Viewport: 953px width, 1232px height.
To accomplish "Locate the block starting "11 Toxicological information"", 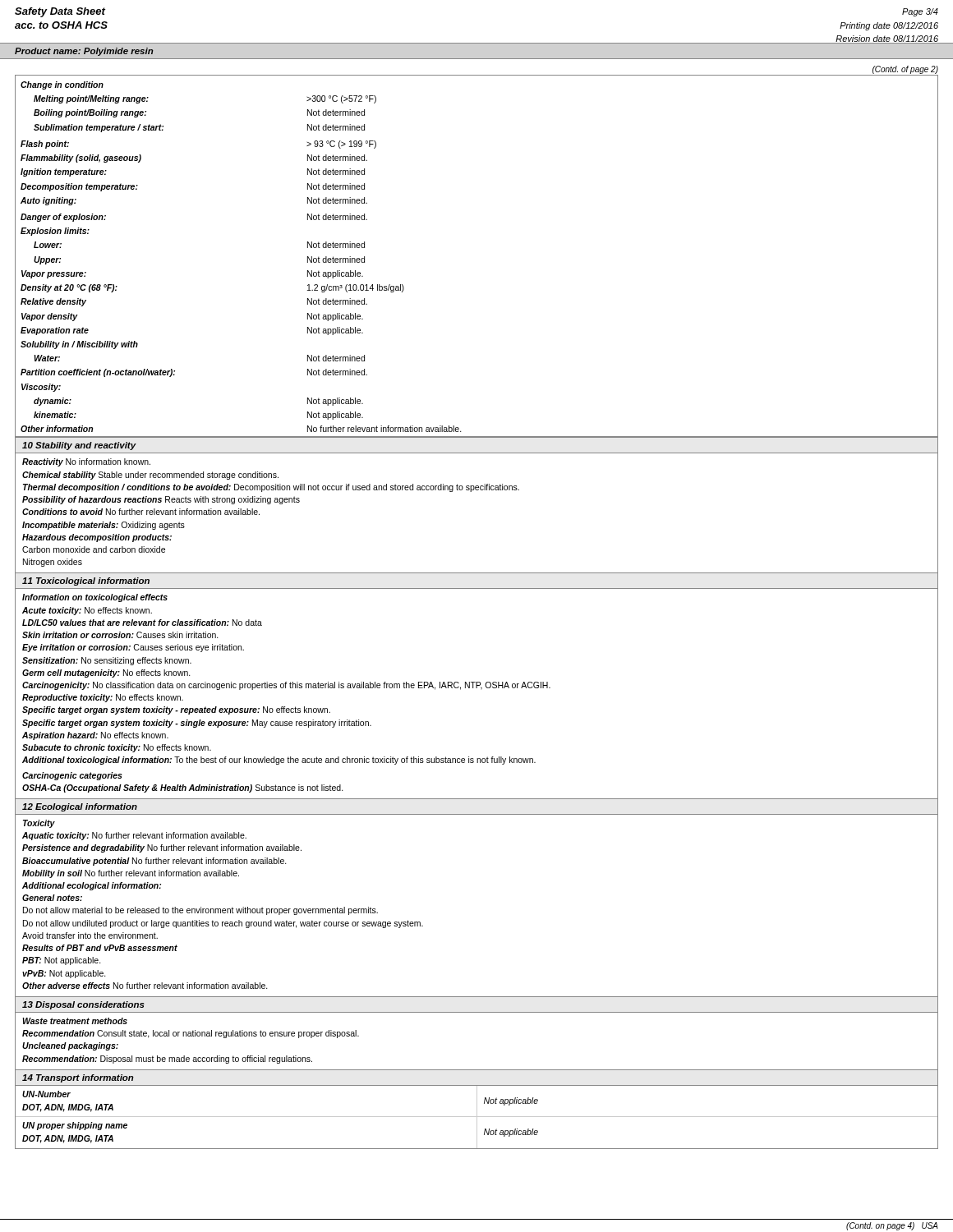I will 86,581.
